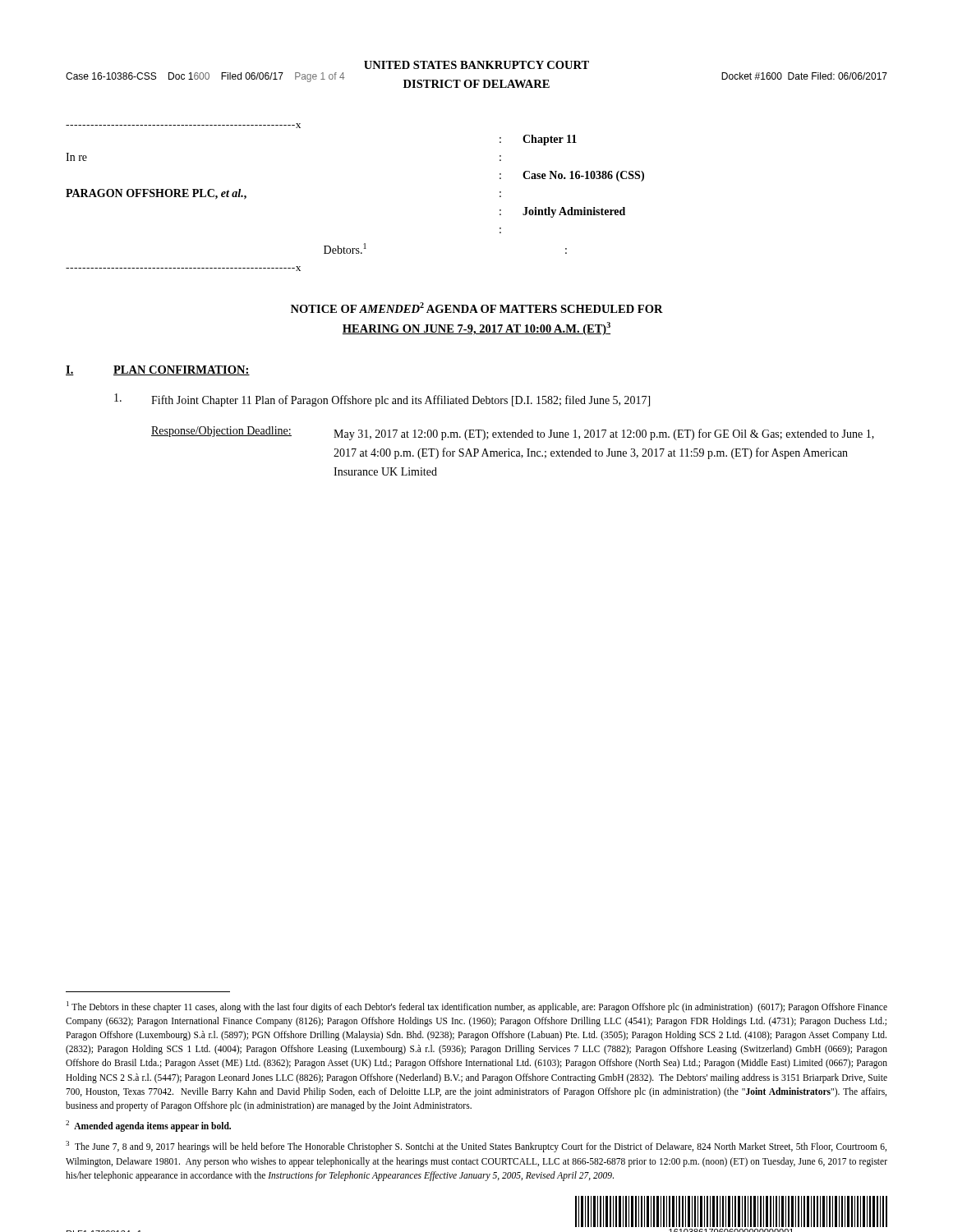The height and width of the screenshot is (1232, 953).
Task: Point to the passage starting "1 The Debtors in these chapter"
Action: coord(476,1055)
